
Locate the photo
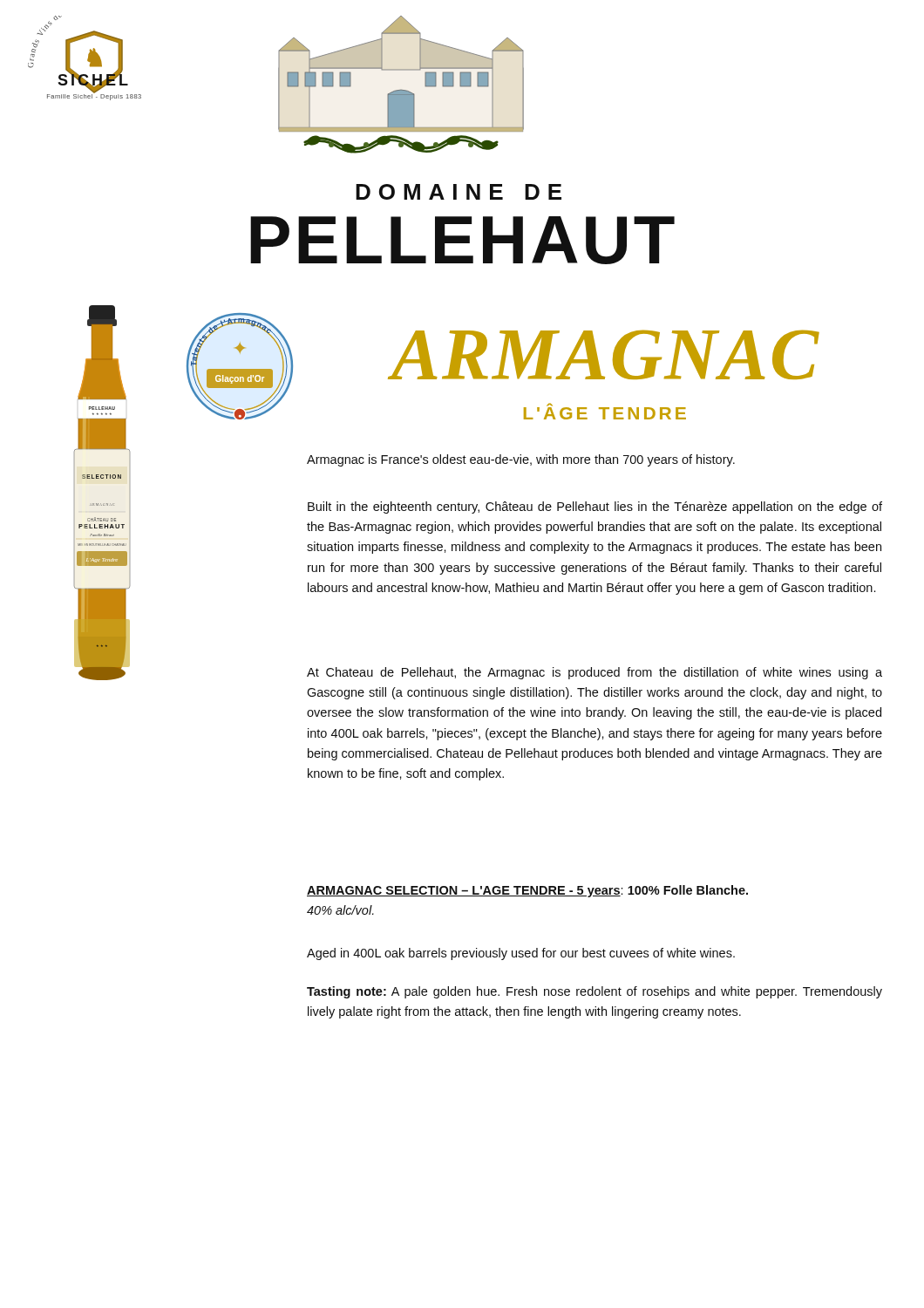pyautogui.click(x=102, y=558)
